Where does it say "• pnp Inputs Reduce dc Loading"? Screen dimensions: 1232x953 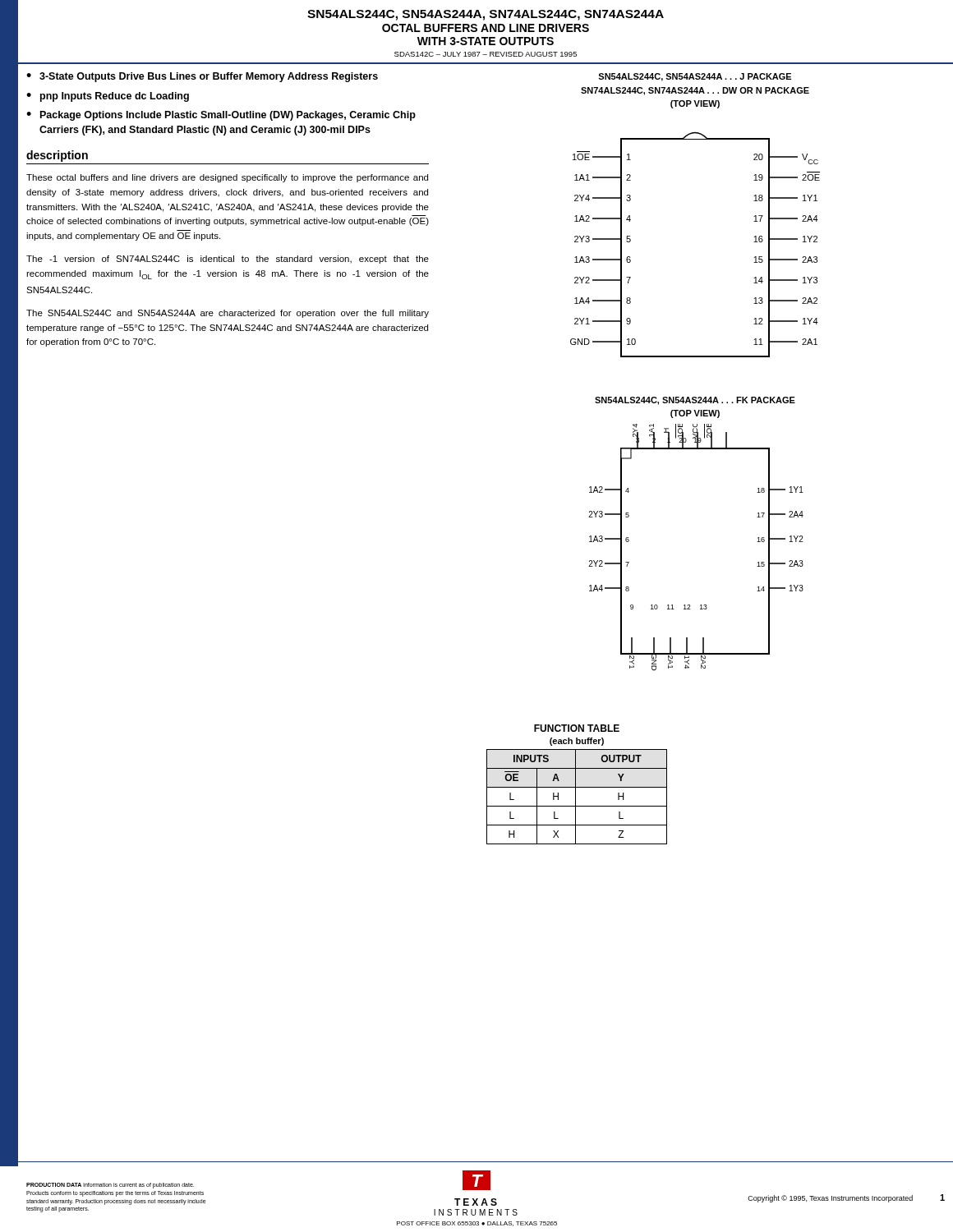pyautogui.click(x=108, y=96)
